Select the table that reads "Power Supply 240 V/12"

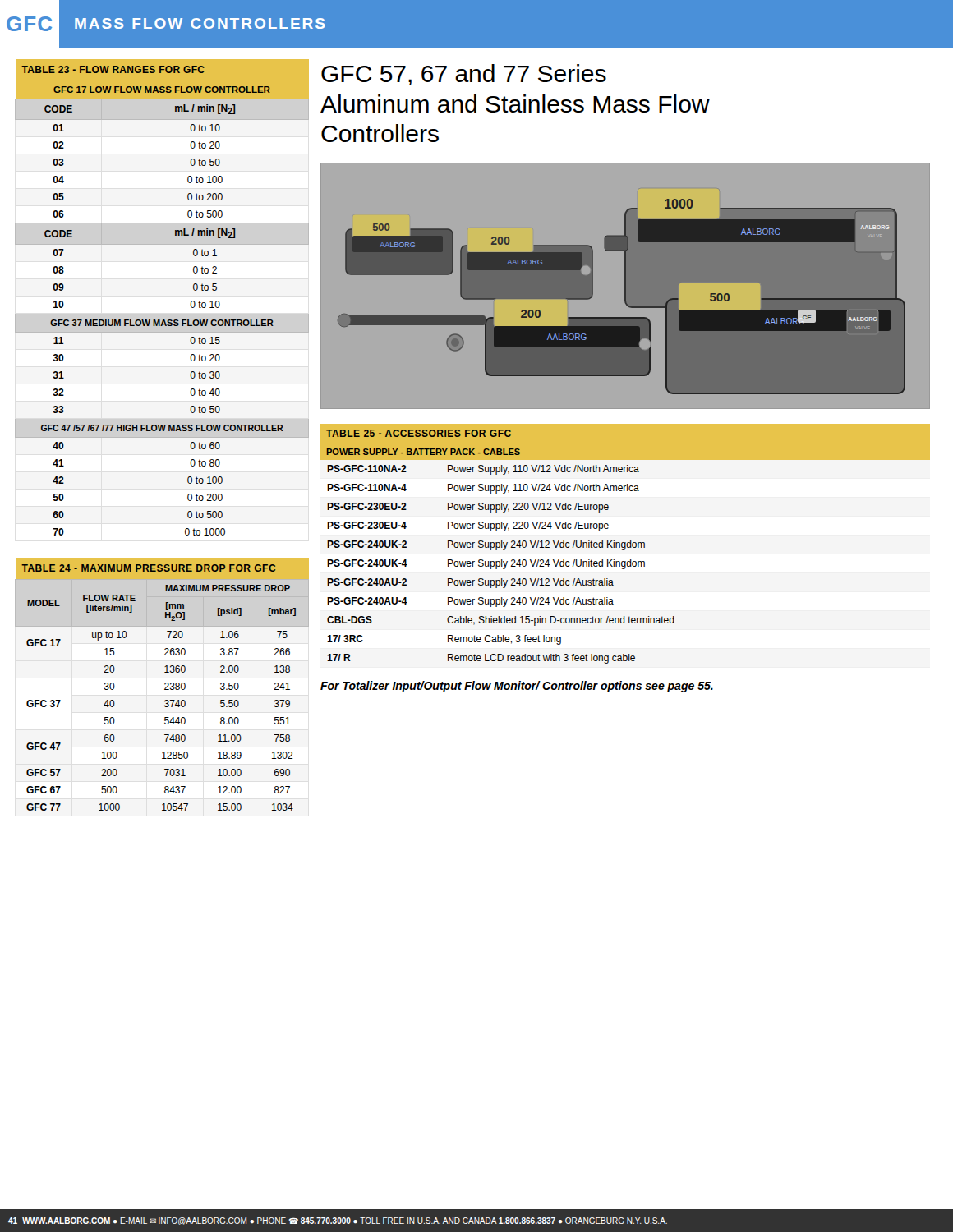click(x=625, y=546)
